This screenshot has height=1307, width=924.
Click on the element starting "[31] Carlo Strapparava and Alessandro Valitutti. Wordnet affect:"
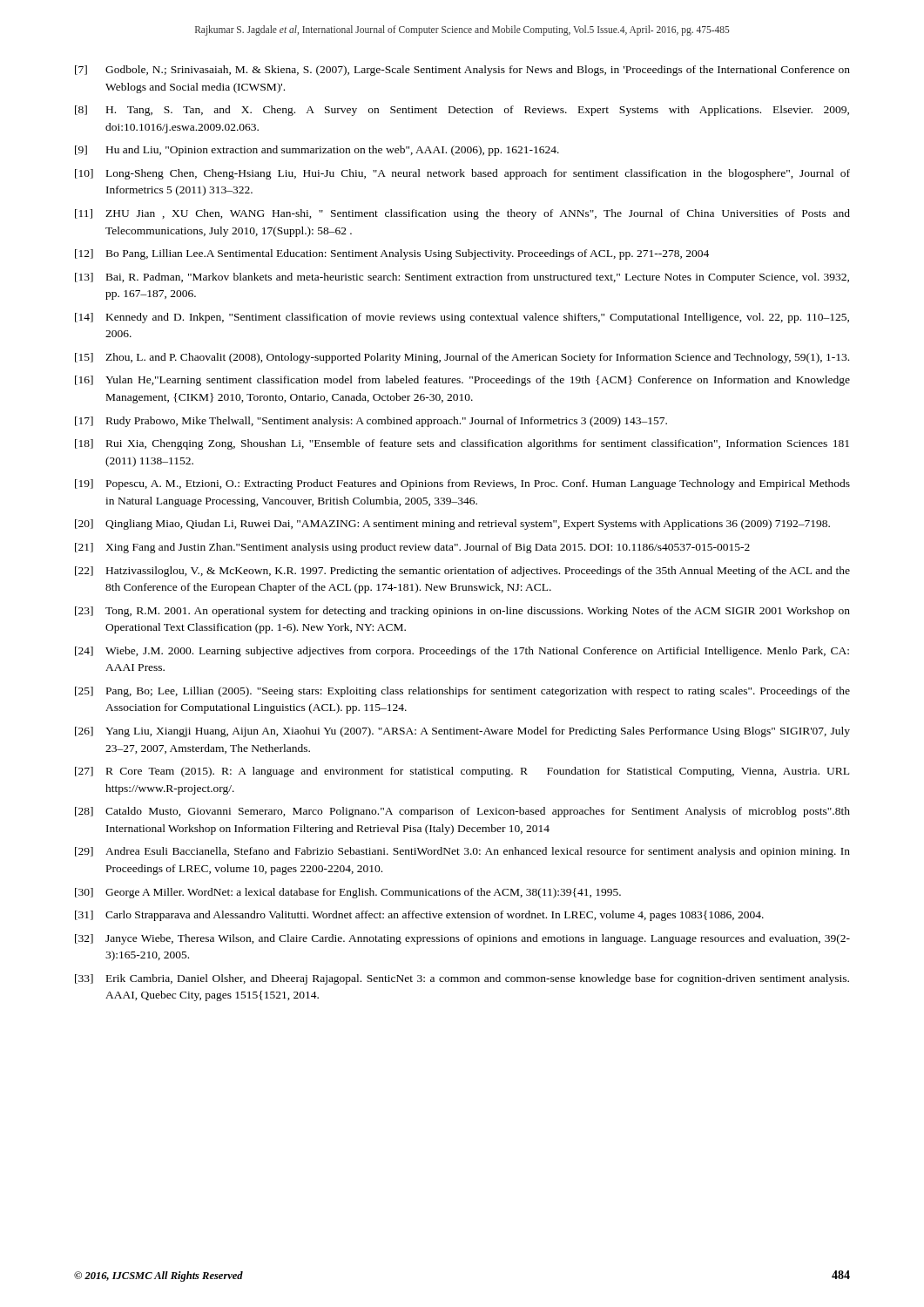click(x=462, y=915)
